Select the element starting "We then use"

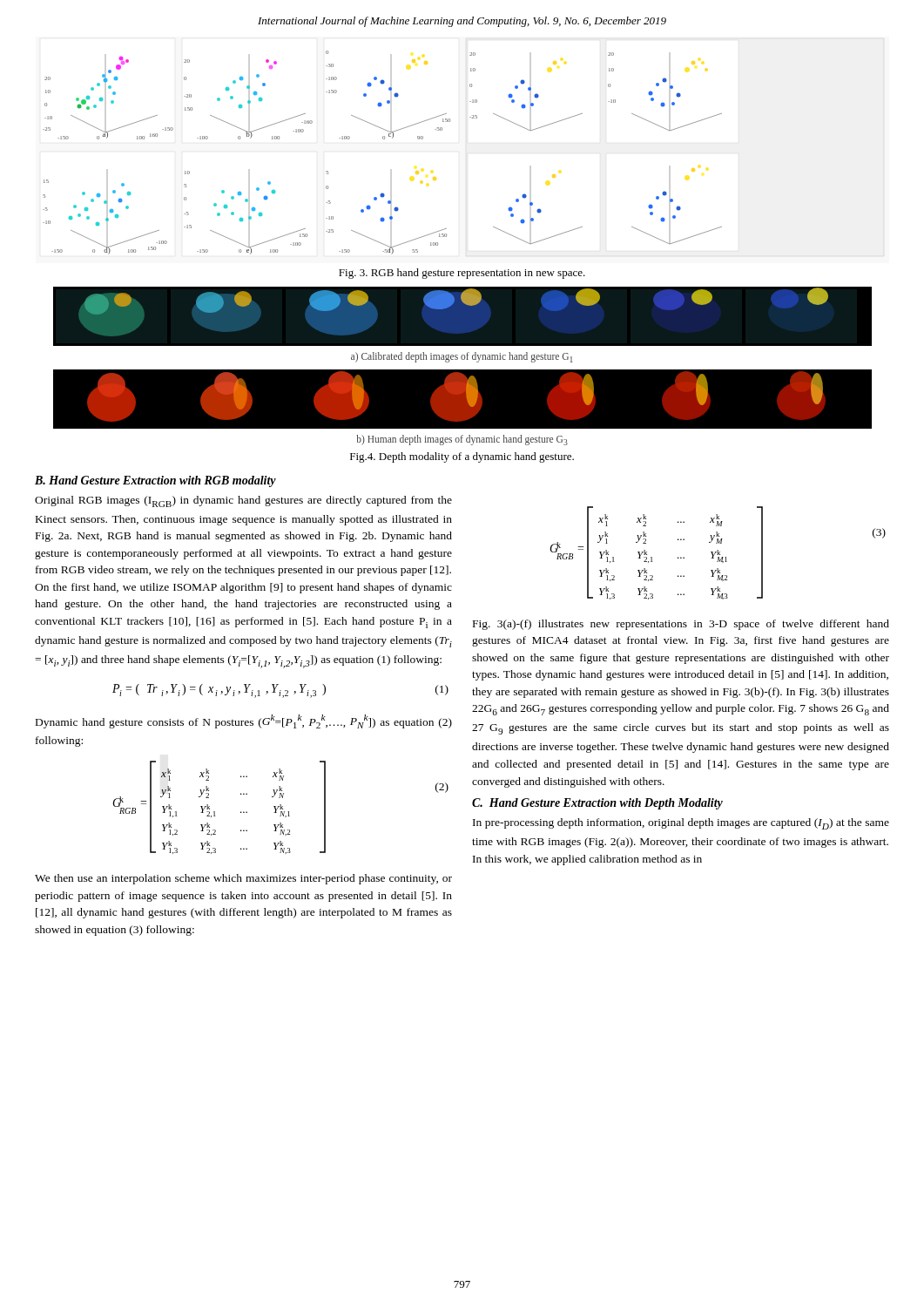243,903
